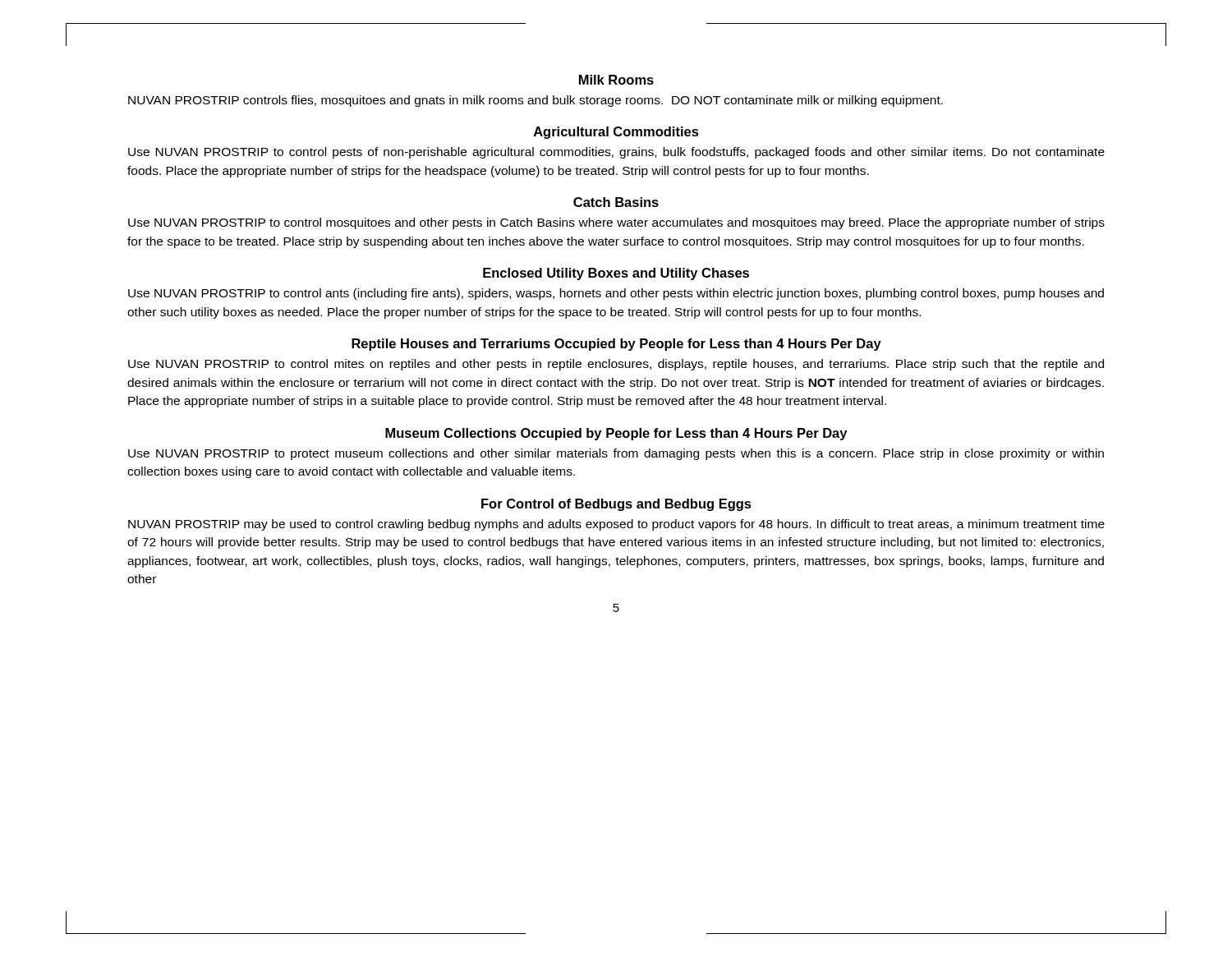1232x957 pixels.
Task: Locate the text block starting "NUVAN PROSTRIP controls flies,"
Action: (536, 100)
